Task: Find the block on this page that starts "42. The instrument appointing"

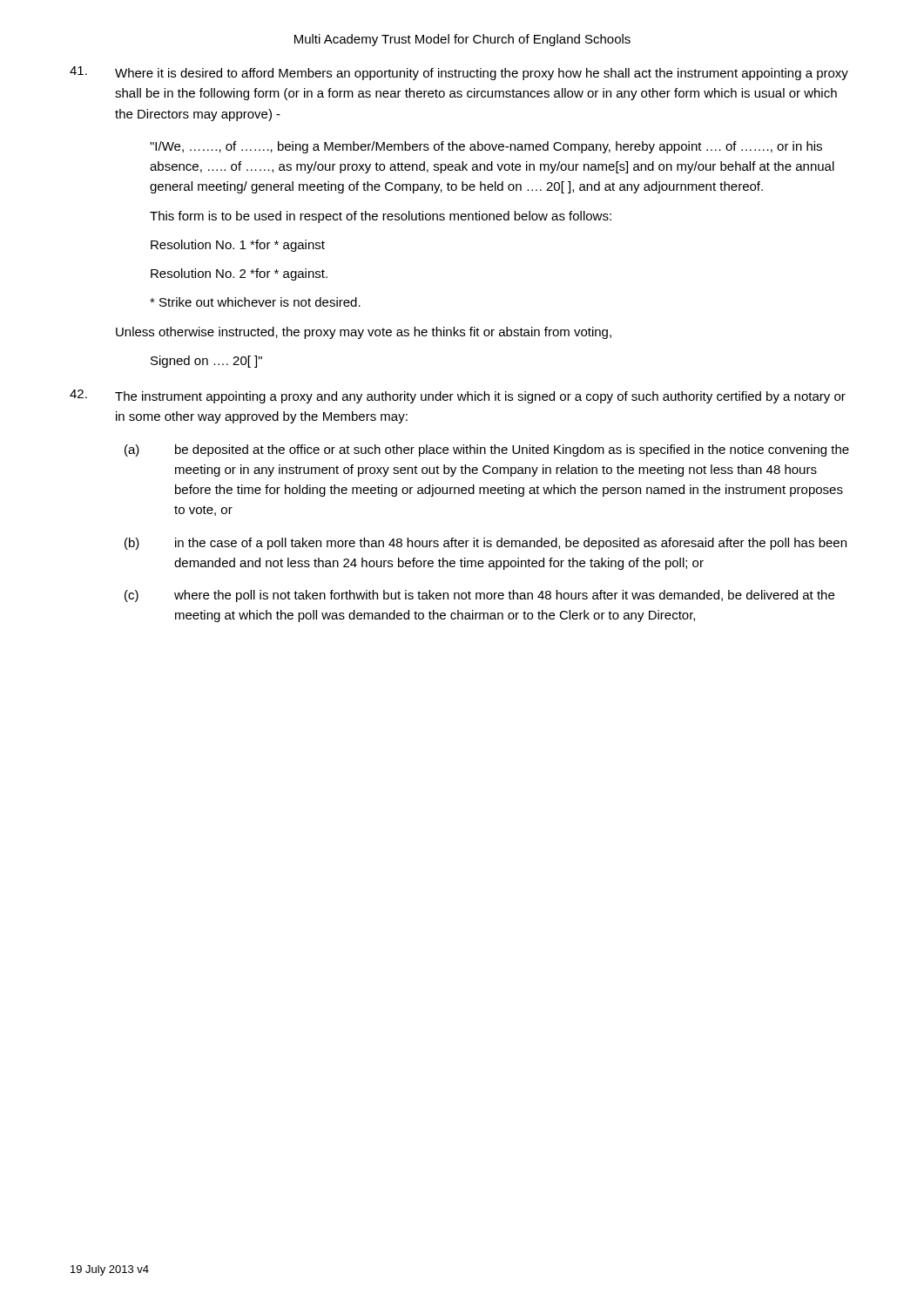Action: (458, 396)
